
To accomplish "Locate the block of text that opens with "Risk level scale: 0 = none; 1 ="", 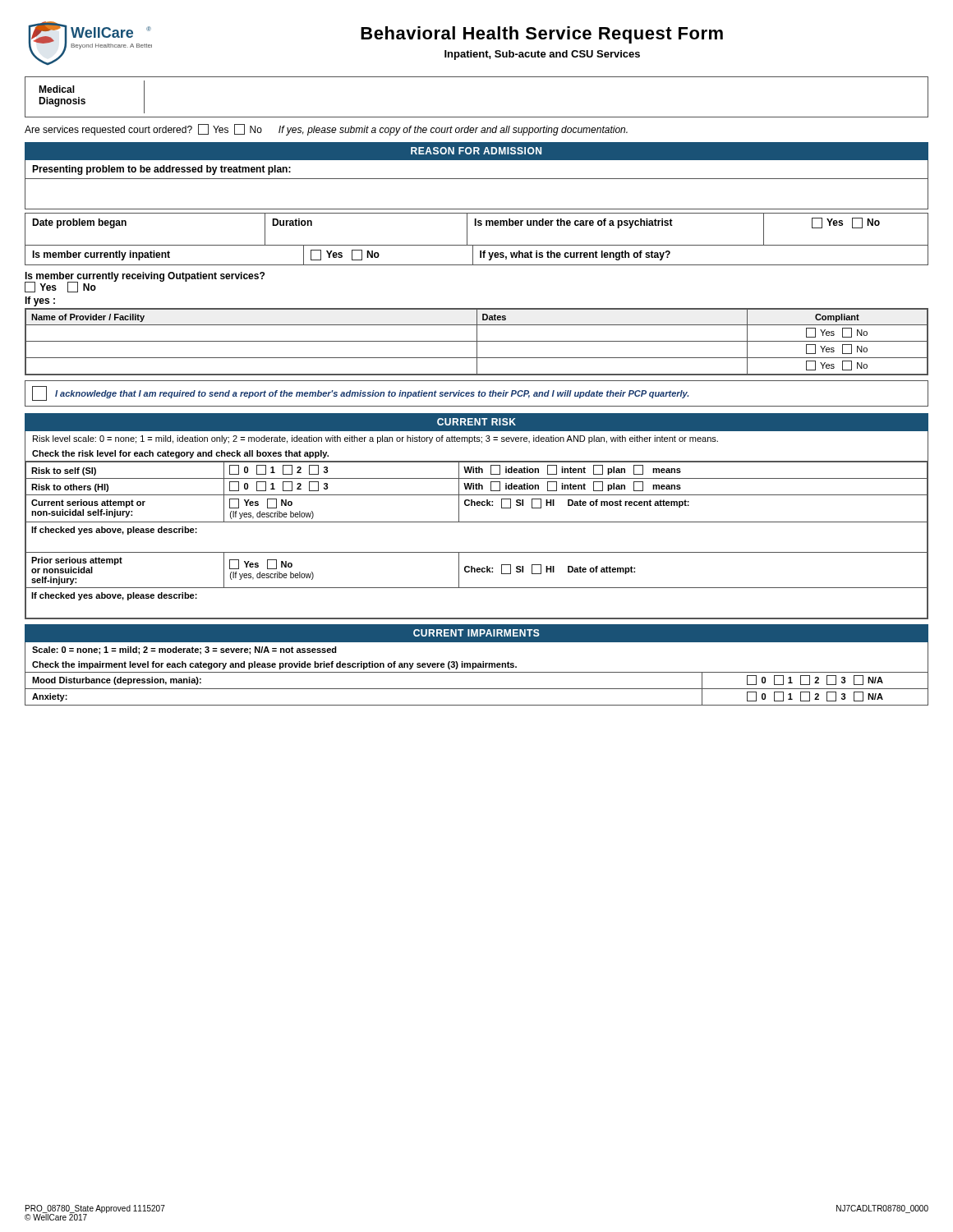I will tap(375, 439).
